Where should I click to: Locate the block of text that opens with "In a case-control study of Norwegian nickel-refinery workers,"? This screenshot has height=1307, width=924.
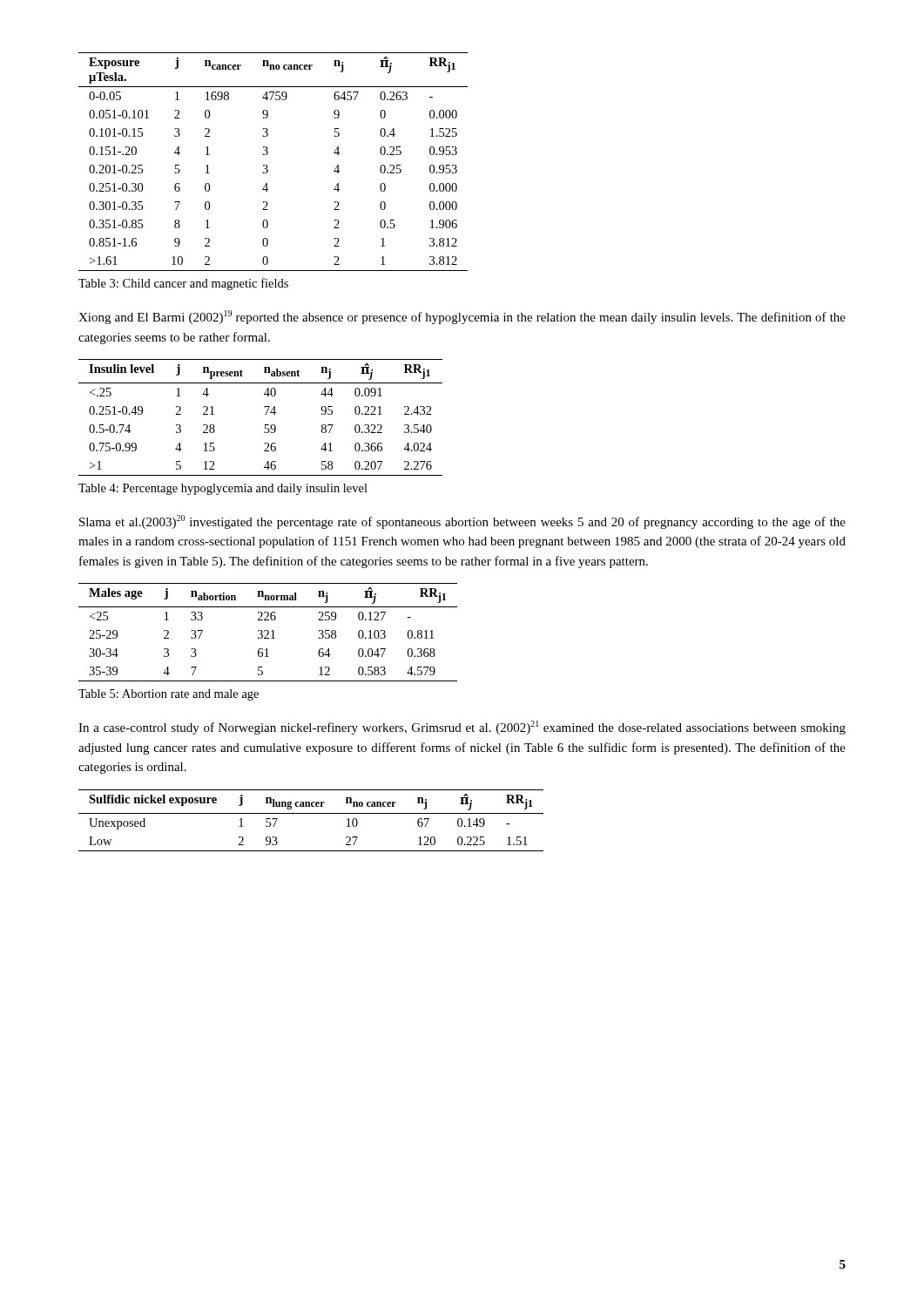[x=462, y=747]
